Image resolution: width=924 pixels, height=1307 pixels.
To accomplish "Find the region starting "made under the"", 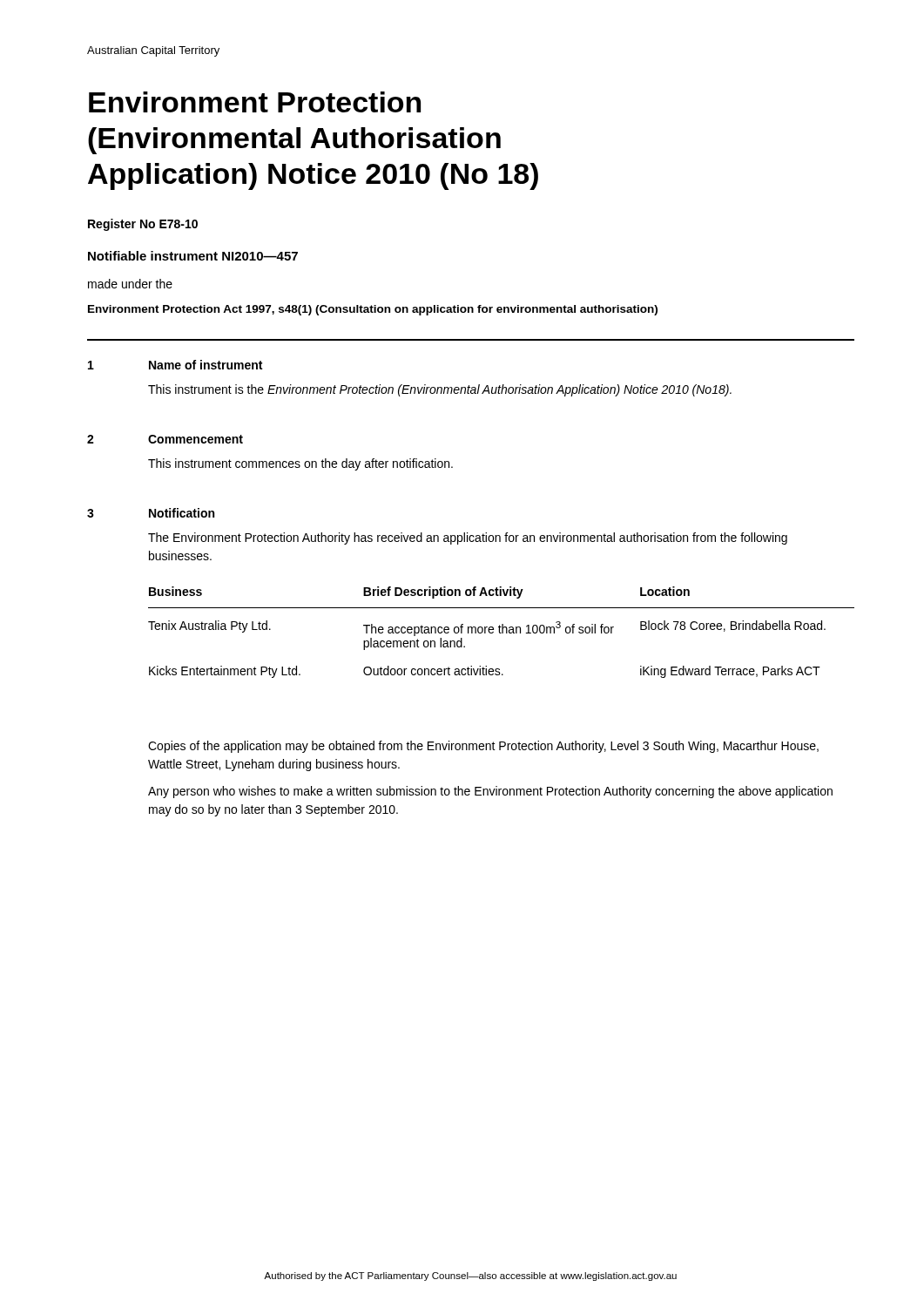I will pyautogui.click(x=130, y=284).
